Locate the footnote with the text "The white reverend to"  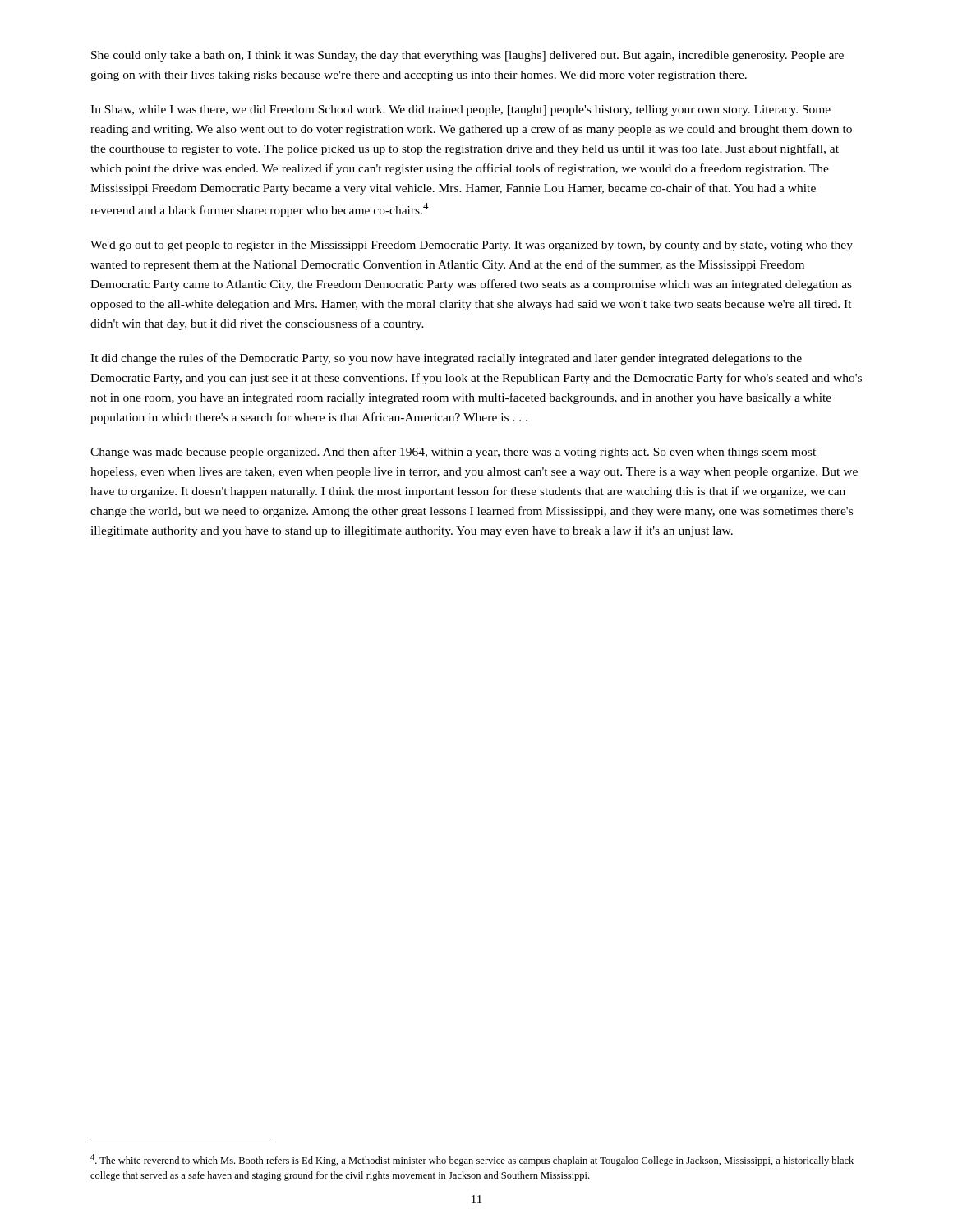(472, 1167)
